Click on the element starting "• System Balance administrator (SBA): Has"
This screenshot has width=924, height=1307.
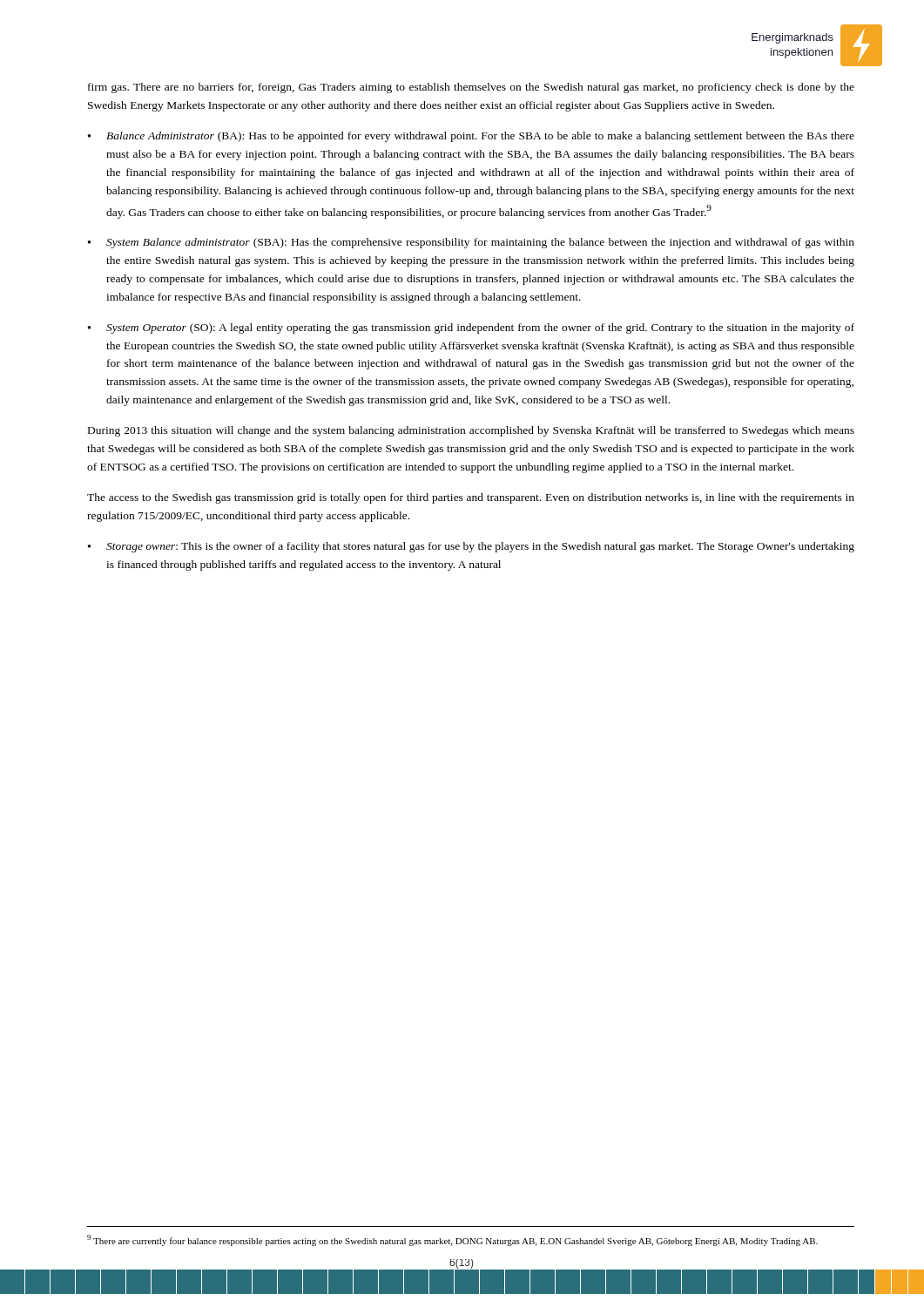[x=471, y=270]
